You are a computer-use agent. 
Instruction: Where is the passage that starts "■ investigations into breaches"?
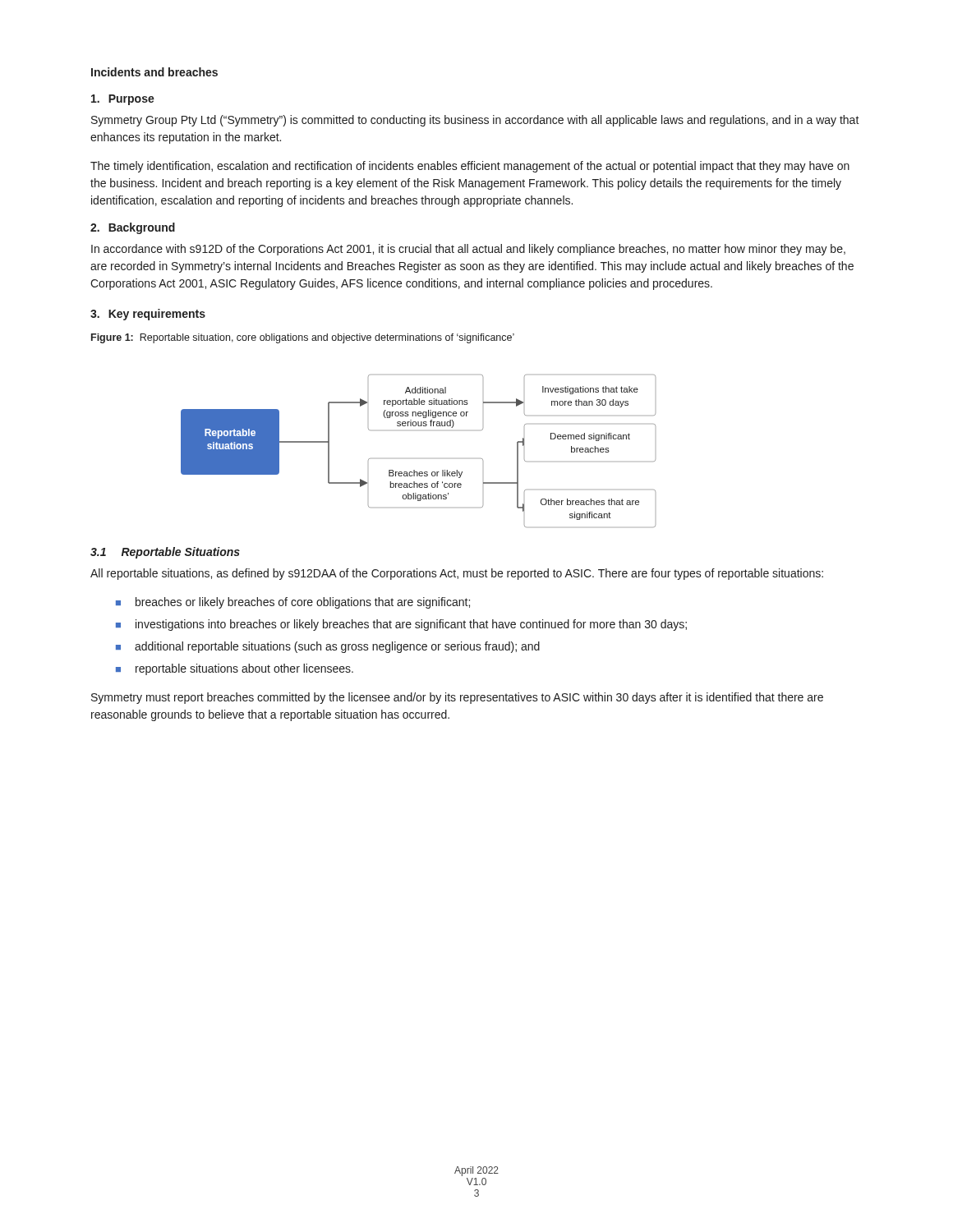click(x=401, y=625)
